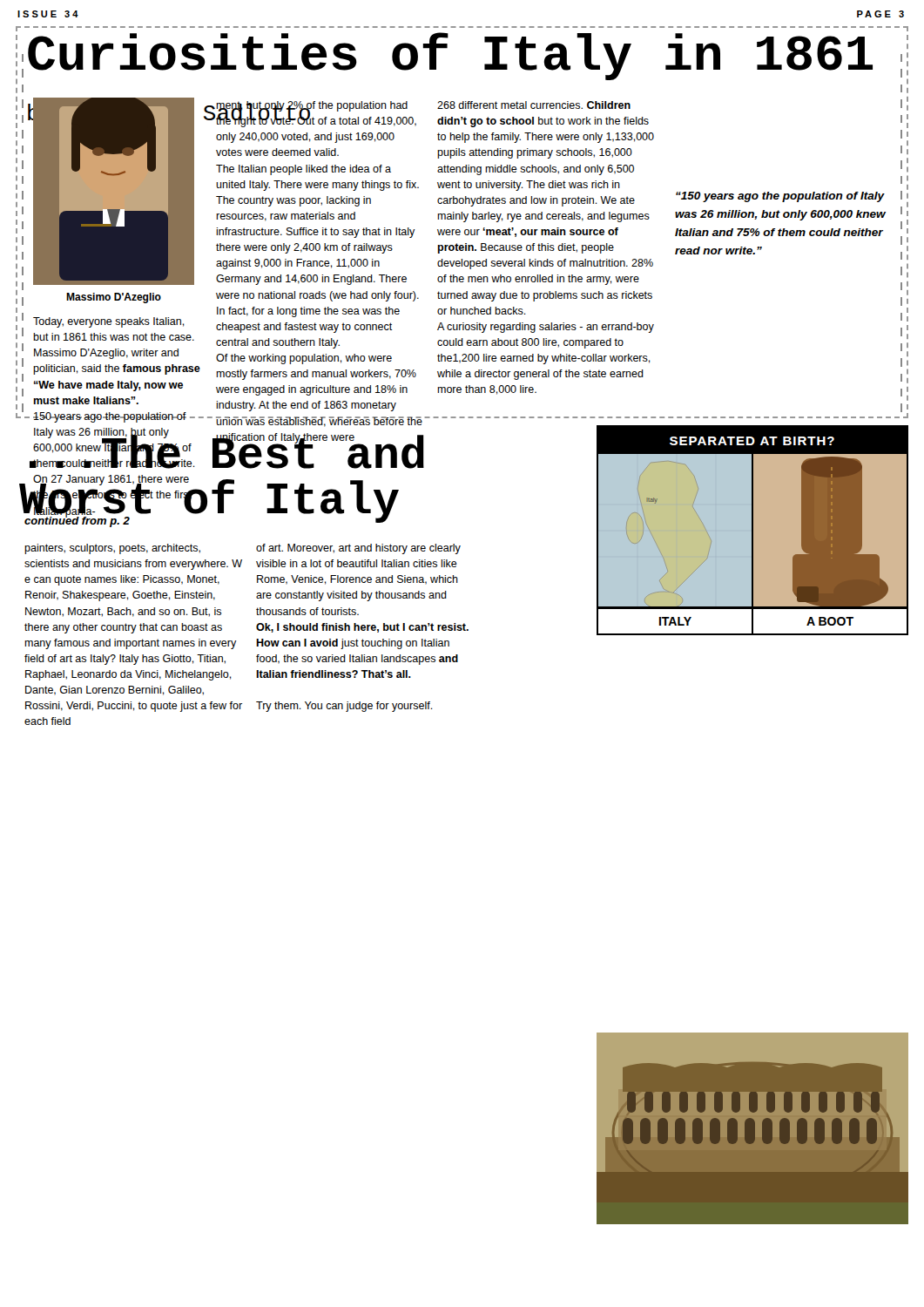924x1307 pixels.
Task: Navigate to the element starting "268 different metal currencies. Children"
Action: coord(546,248)
